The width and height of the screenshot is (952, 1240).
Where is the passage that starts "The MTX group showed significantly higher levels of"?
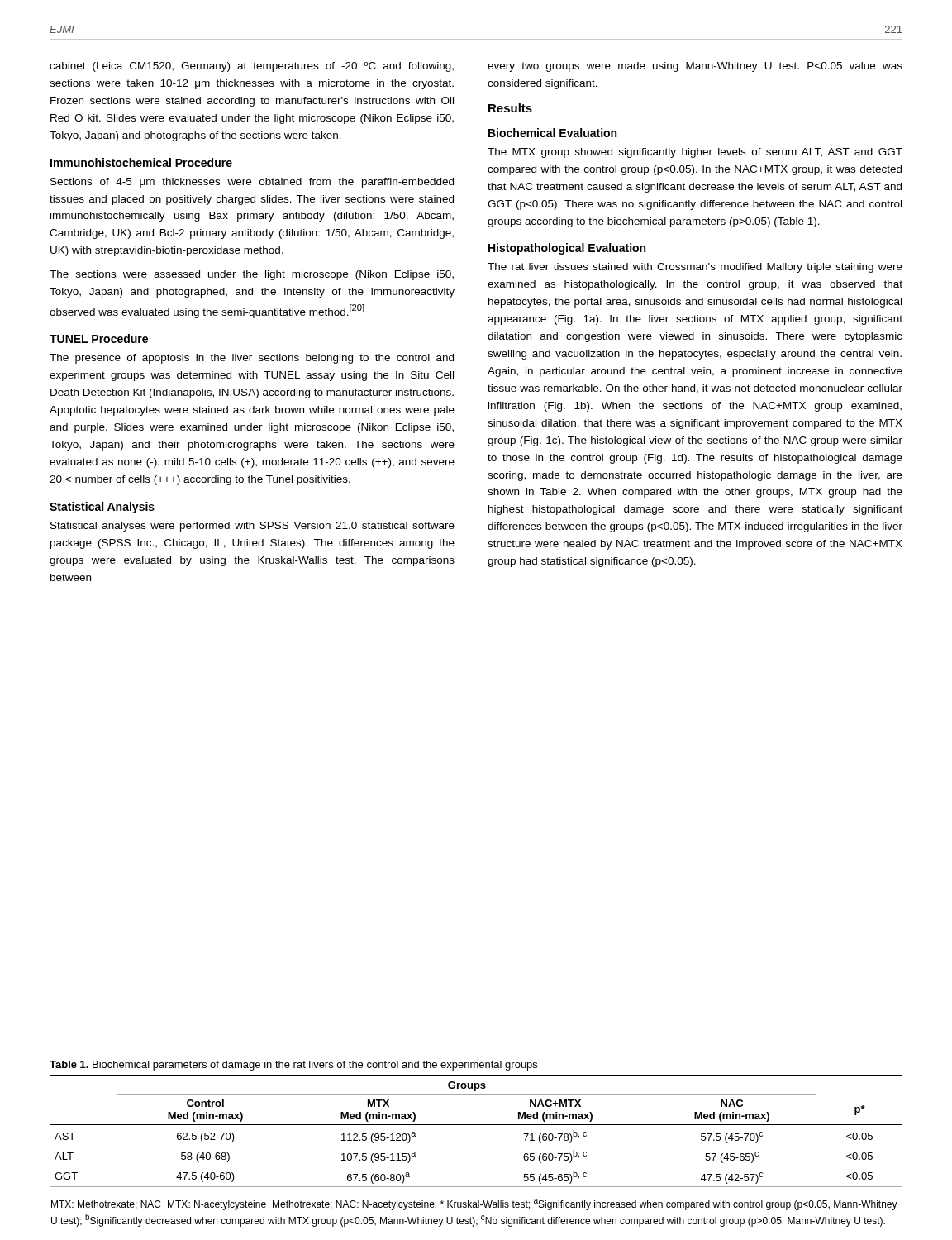pyautogui.click(x=695, y=186)
